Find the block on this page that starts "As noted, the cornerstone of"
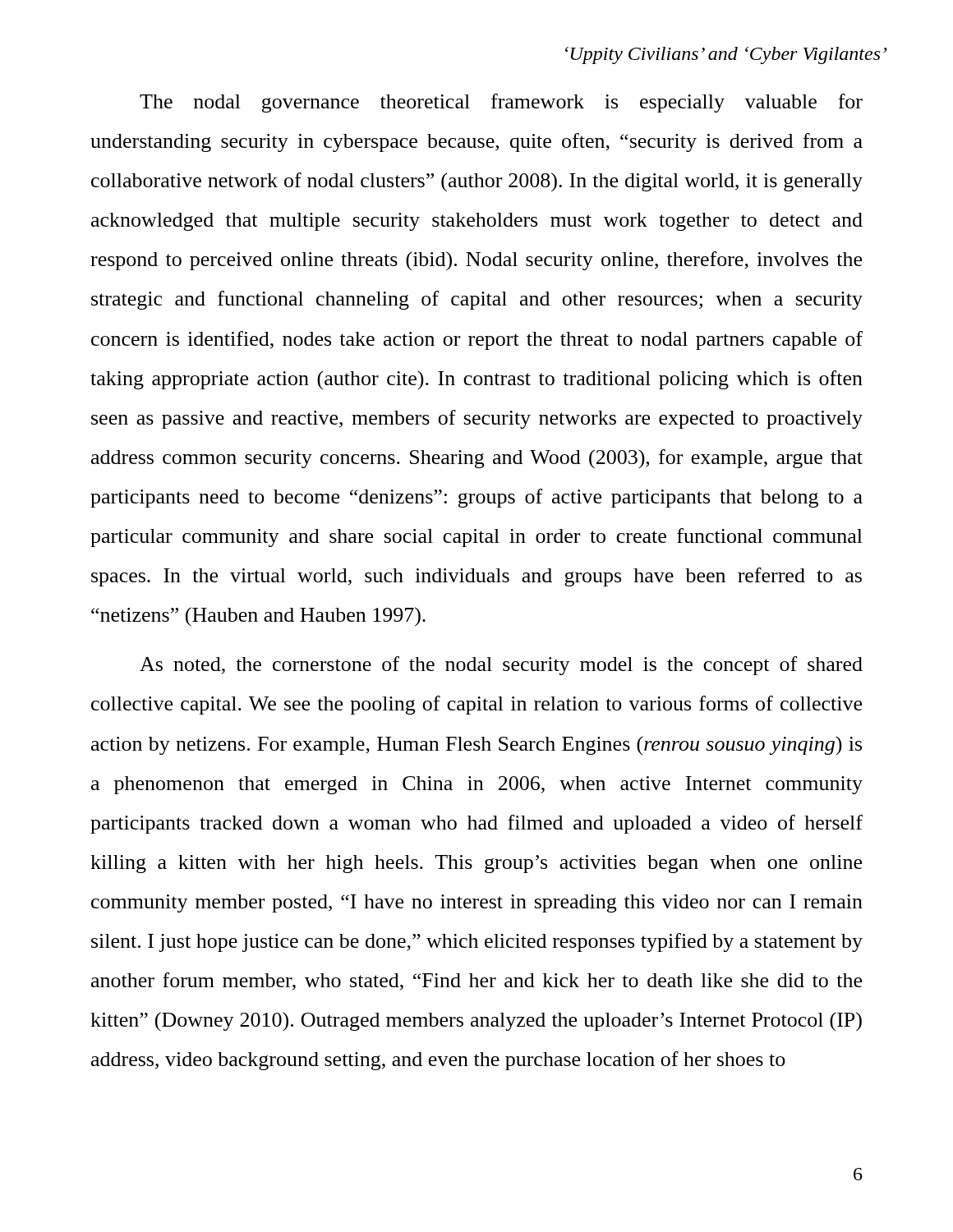The image size is (953, 1232). [476, 862]
